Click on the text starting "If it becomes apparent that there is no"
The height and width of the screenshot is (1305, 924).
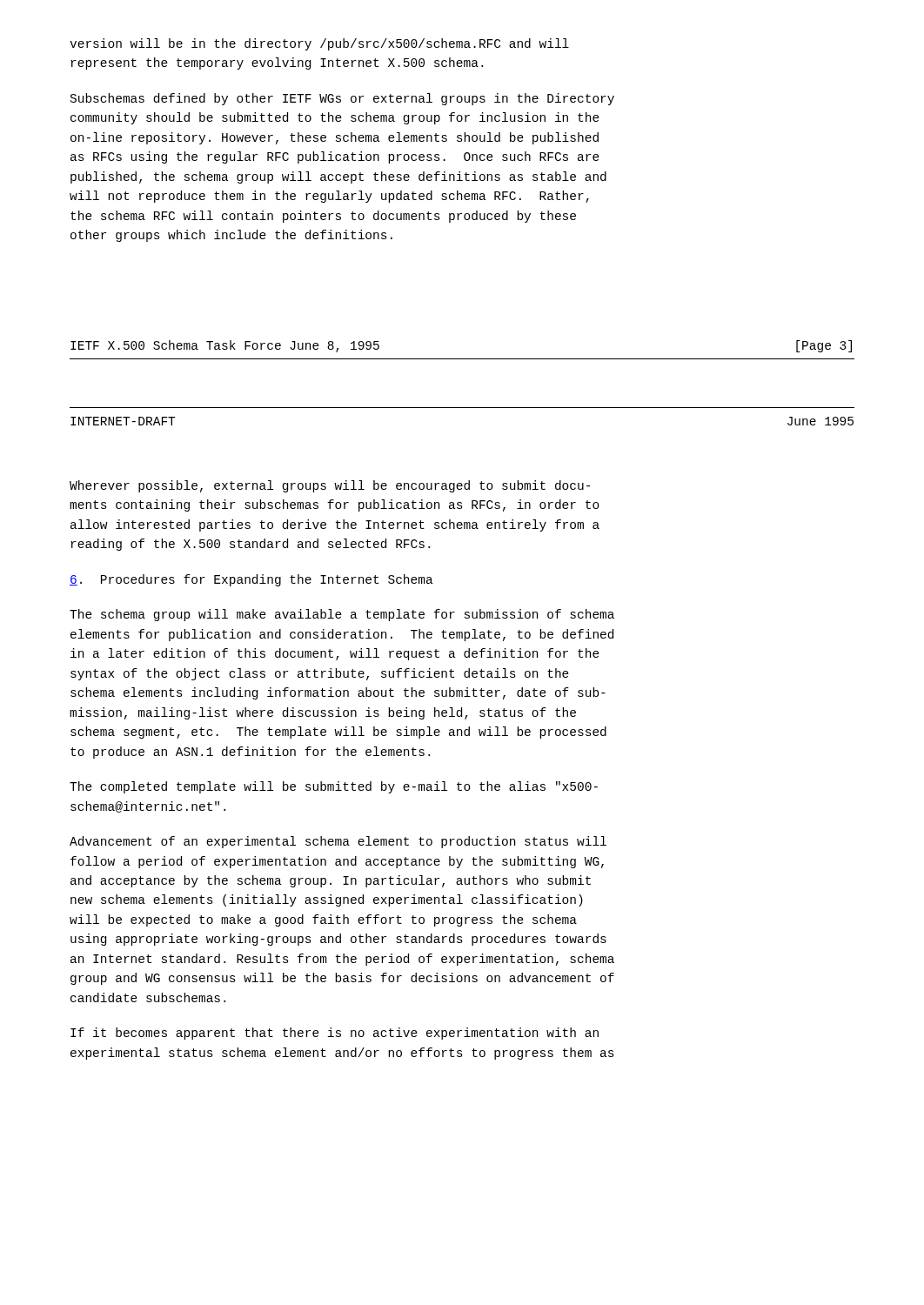pyautogui.click(x=342, y=1044)
